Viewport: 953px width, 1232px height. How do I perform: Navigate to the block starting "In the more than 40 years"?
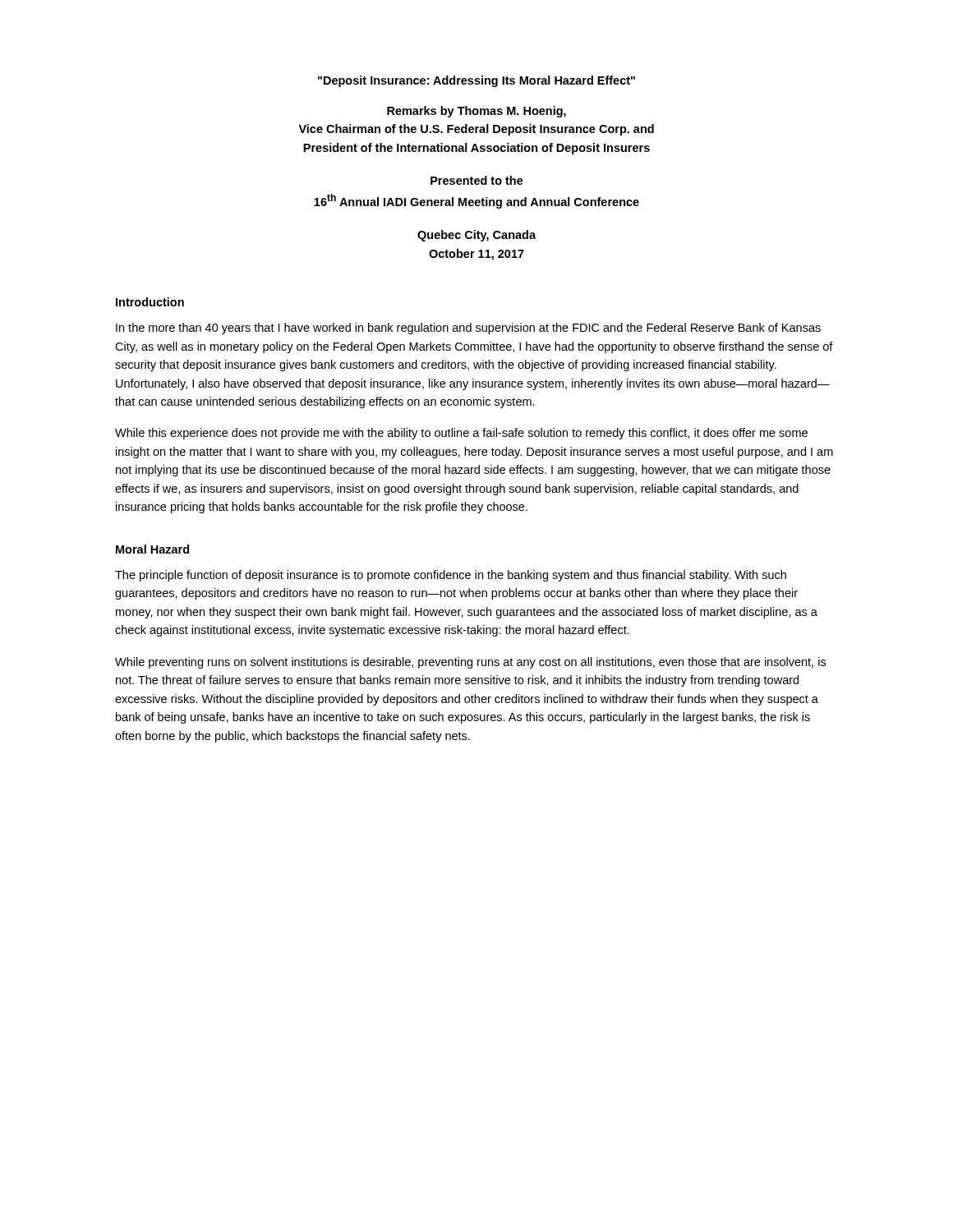(474, 365)
